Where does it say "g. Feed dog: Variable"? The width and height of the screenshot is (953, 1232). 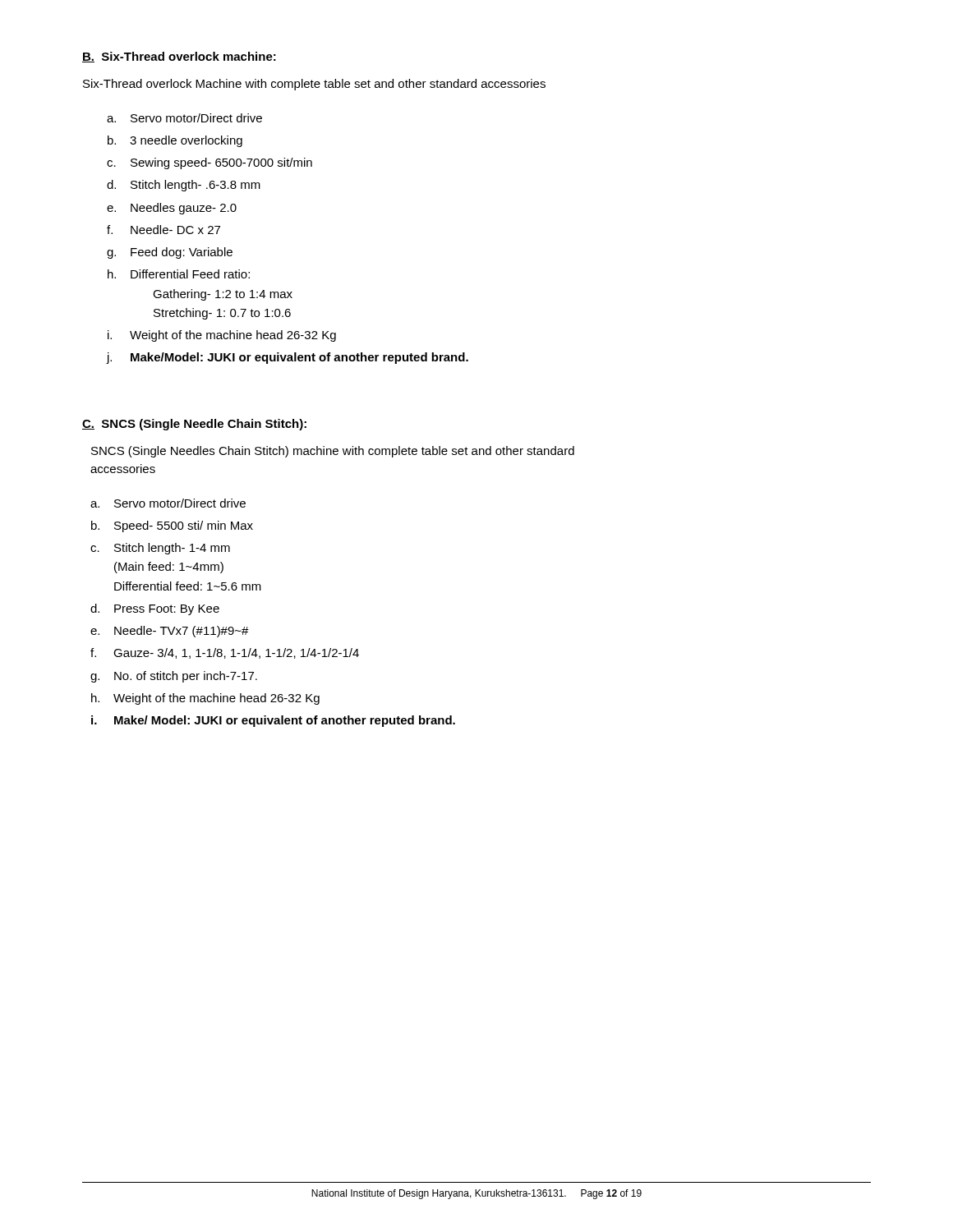click(x=170, y=253)
